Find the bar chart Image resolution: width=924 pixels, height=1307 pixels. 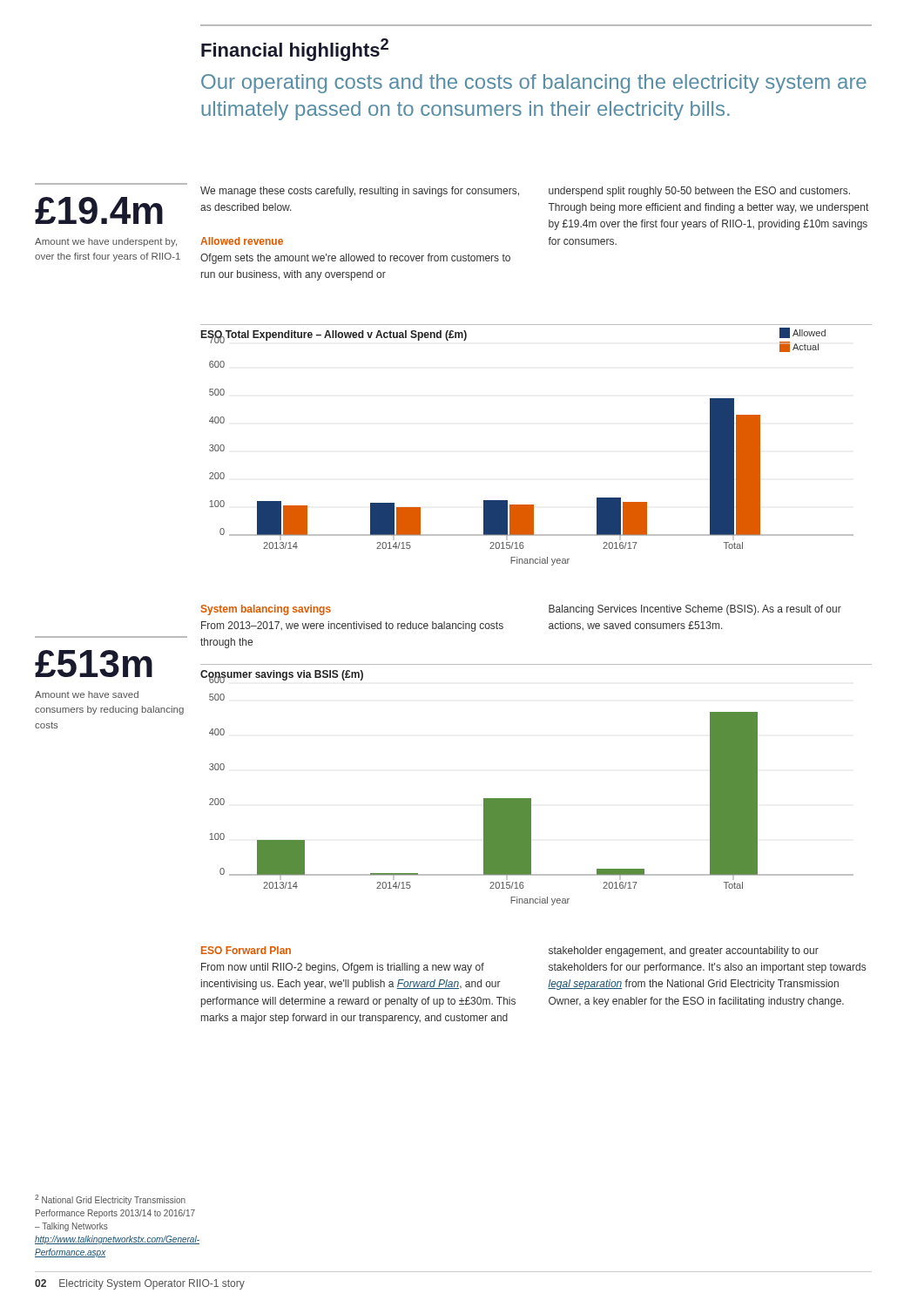tap(536, 788)
